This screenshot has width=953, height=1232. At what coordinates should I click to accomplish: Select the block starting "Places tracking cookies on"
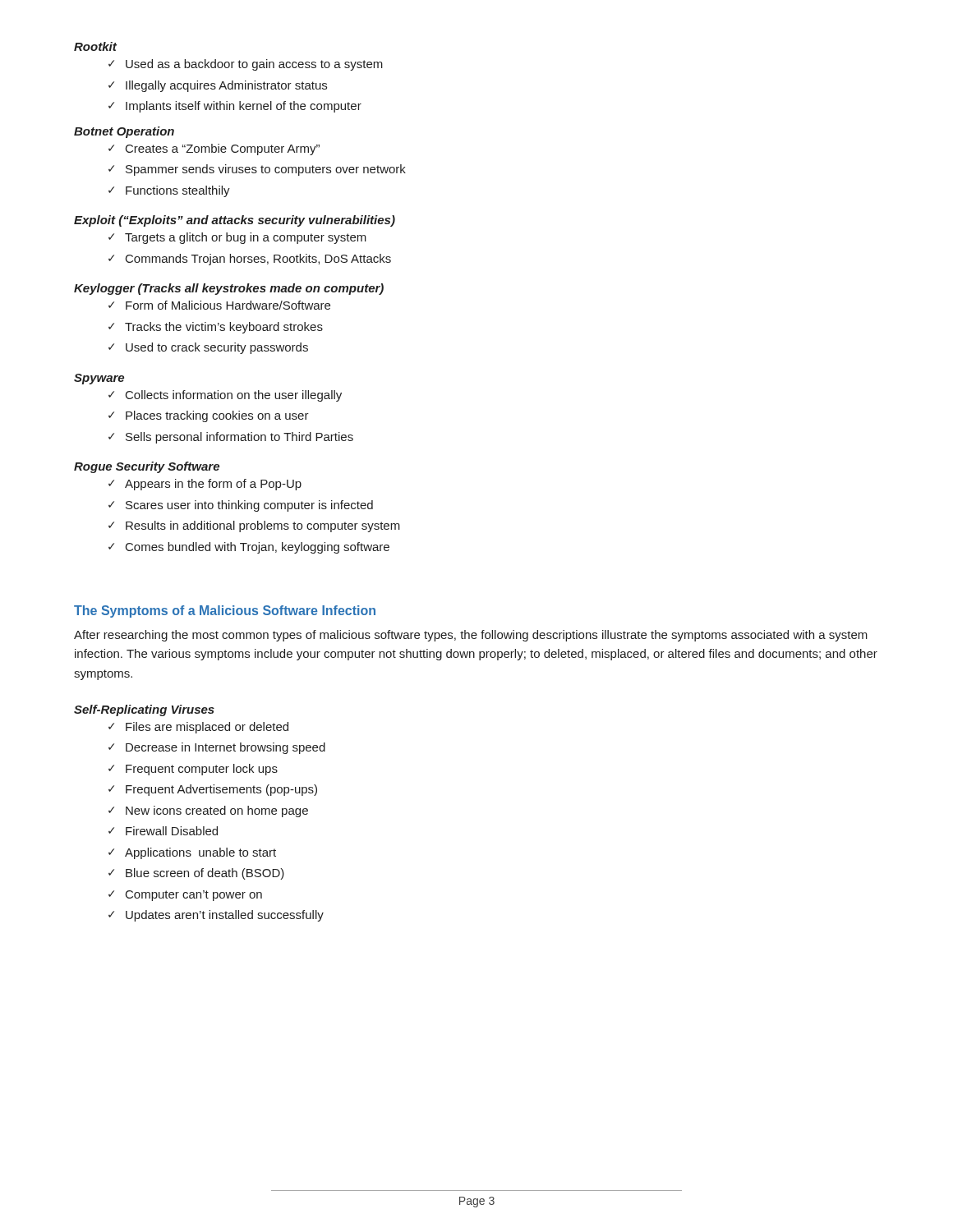[x=217, y=415]
